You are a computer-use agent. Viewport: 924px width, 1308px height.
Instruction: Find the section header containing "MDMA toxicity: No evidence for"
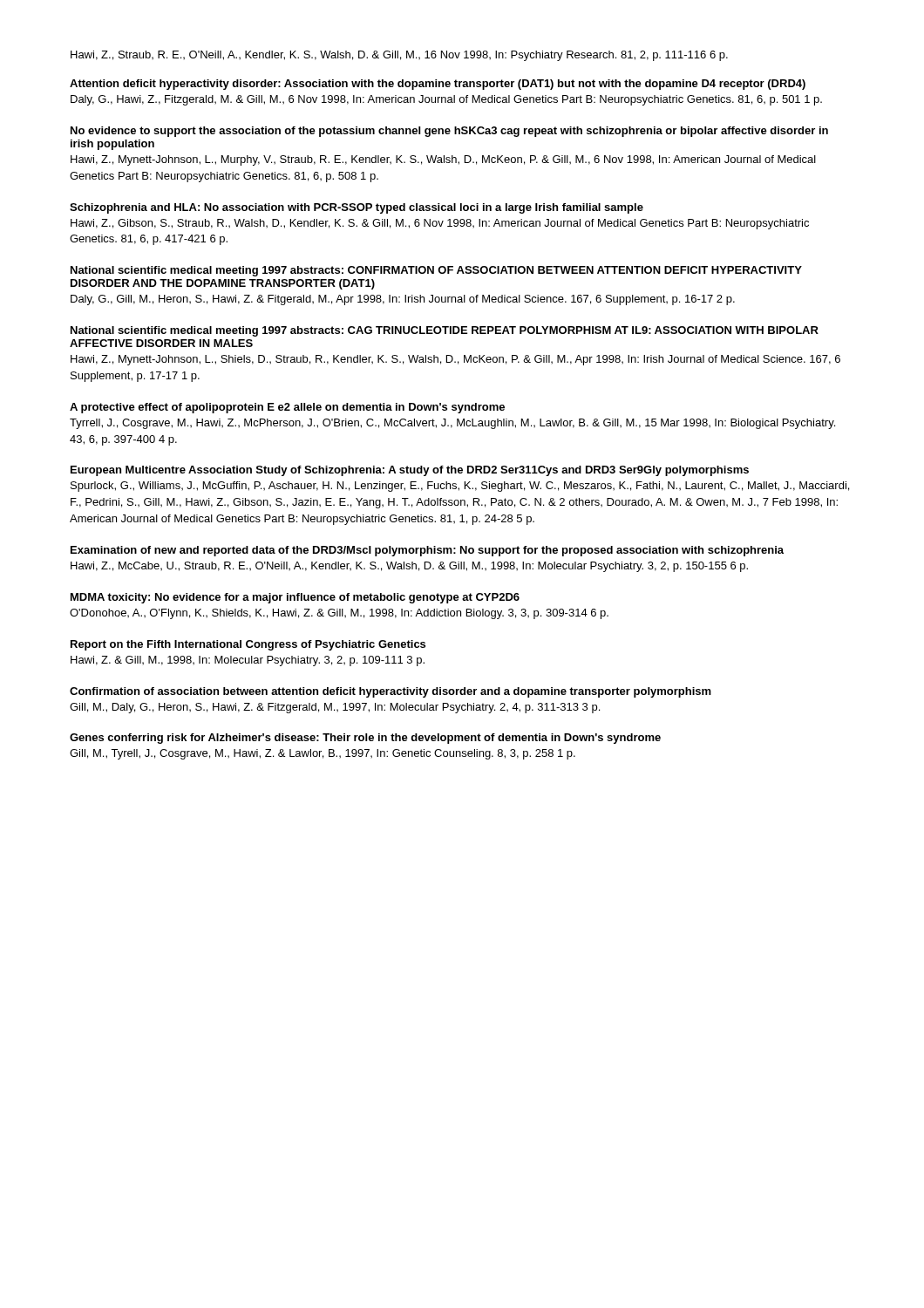click(x=462, y=606)
